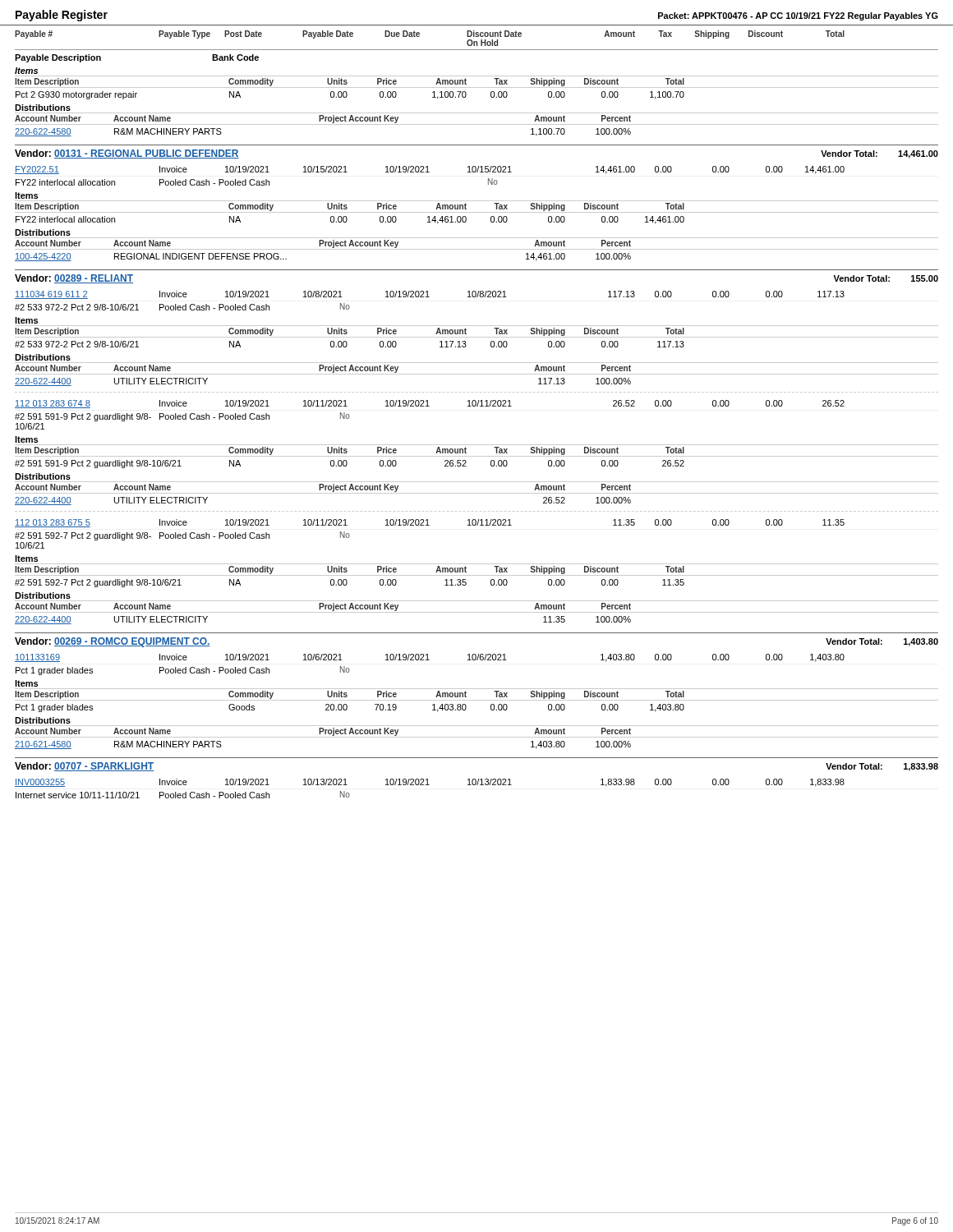
Task: Click the section header that begins "Vendor: 00289 - RELIANT Vendor"
Action: pyautogui.click(x=476, y=278)
